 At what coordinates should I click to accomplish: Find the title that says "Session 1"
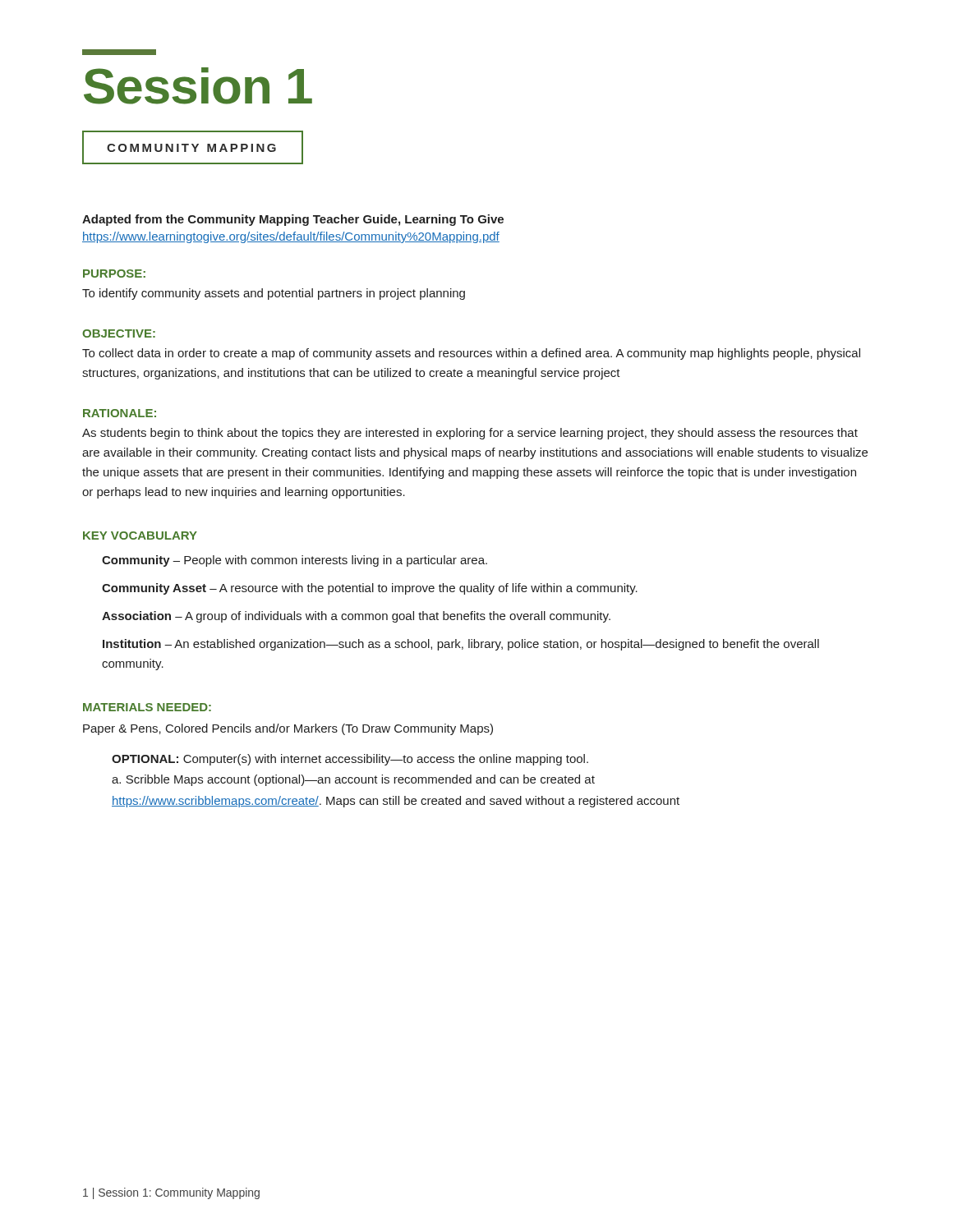coord(119,52)
